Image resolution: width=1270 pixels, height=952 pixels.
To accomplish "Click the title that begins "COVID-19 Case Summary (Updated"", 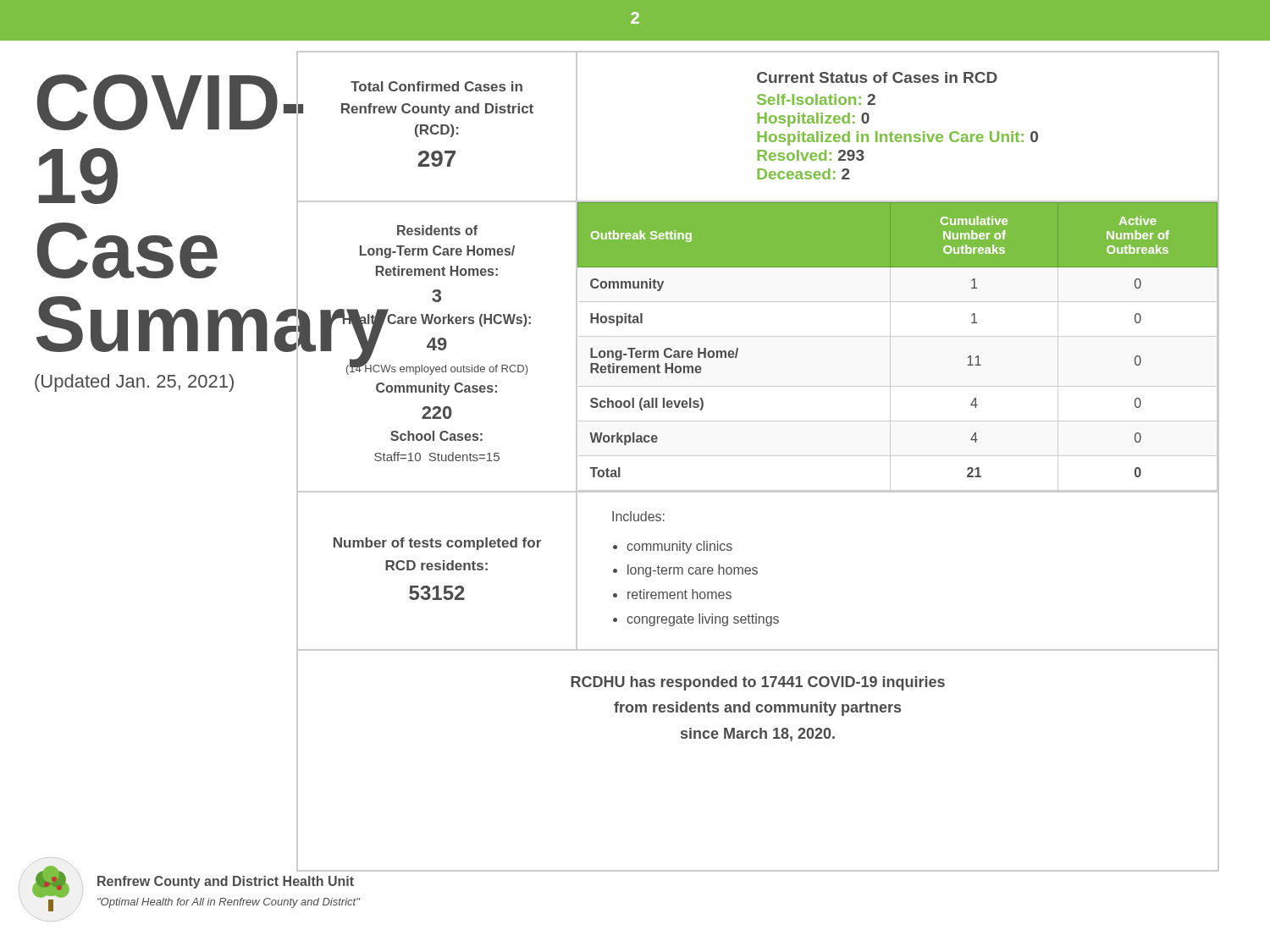I will point(144,229).
